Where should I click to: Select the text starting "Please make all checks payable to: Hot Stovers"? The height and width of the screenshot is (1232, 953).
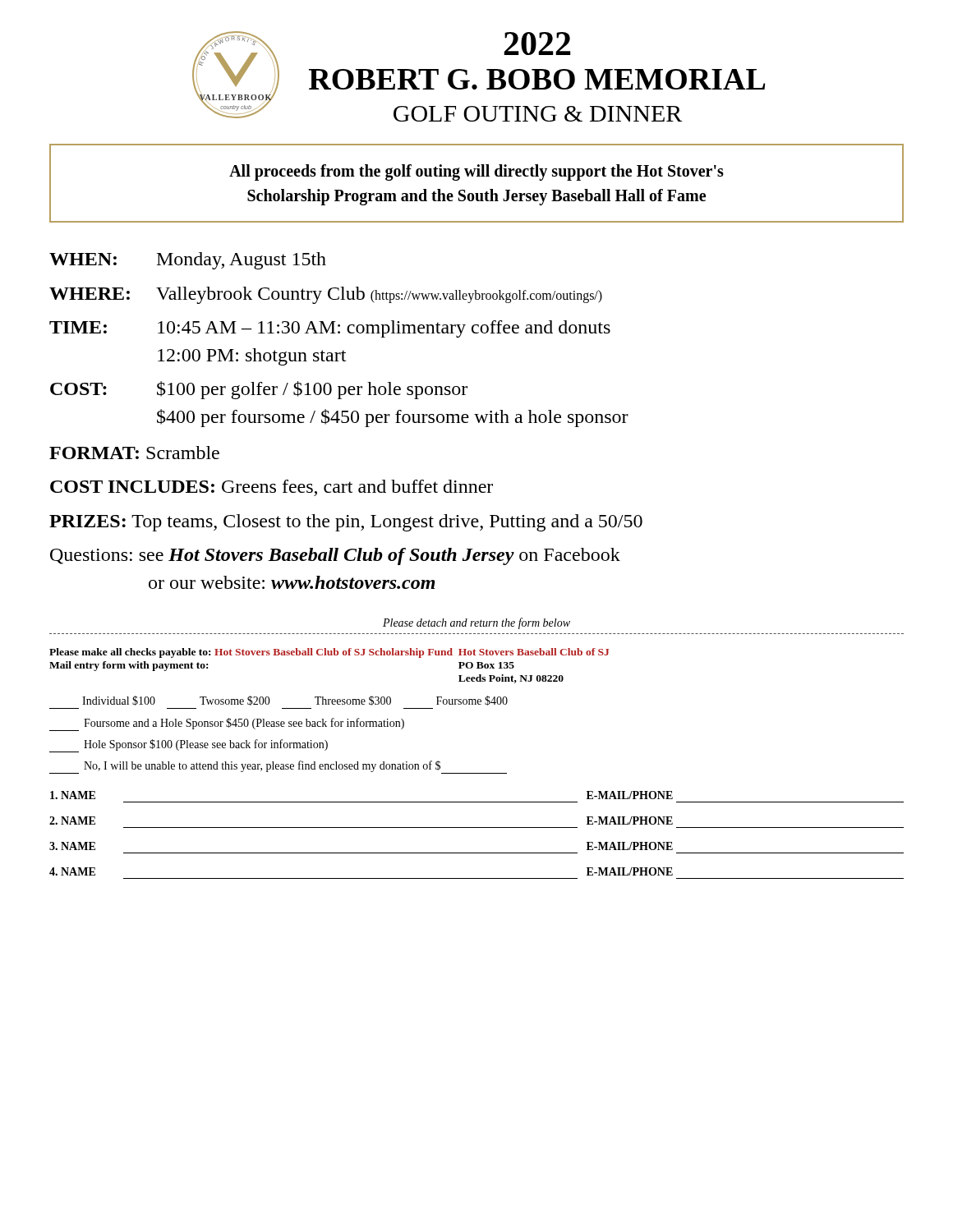tap(329, 665)
